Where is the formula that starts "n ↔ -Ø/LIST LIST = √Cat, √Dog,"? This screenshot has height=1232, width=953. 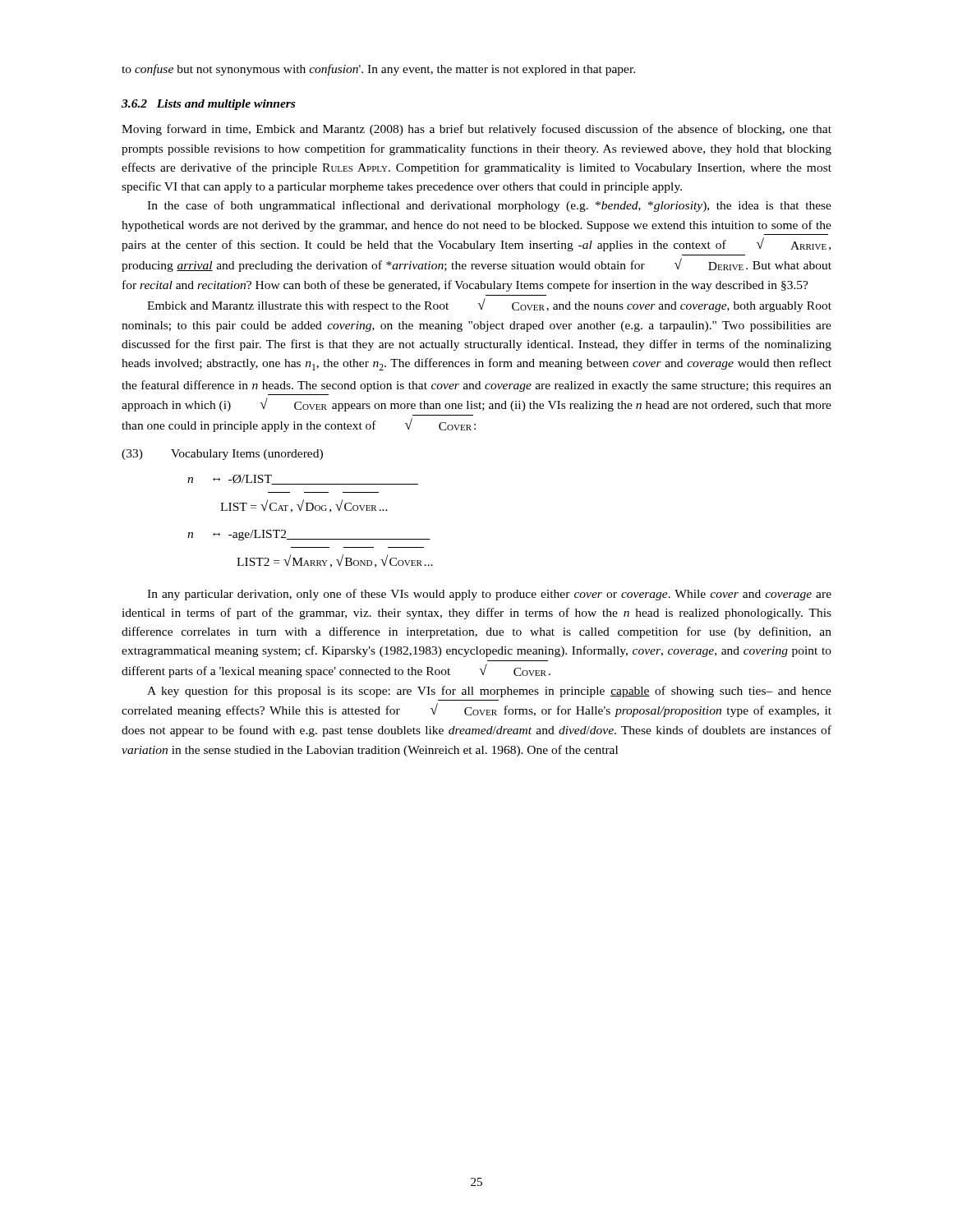tap(303, 480)
